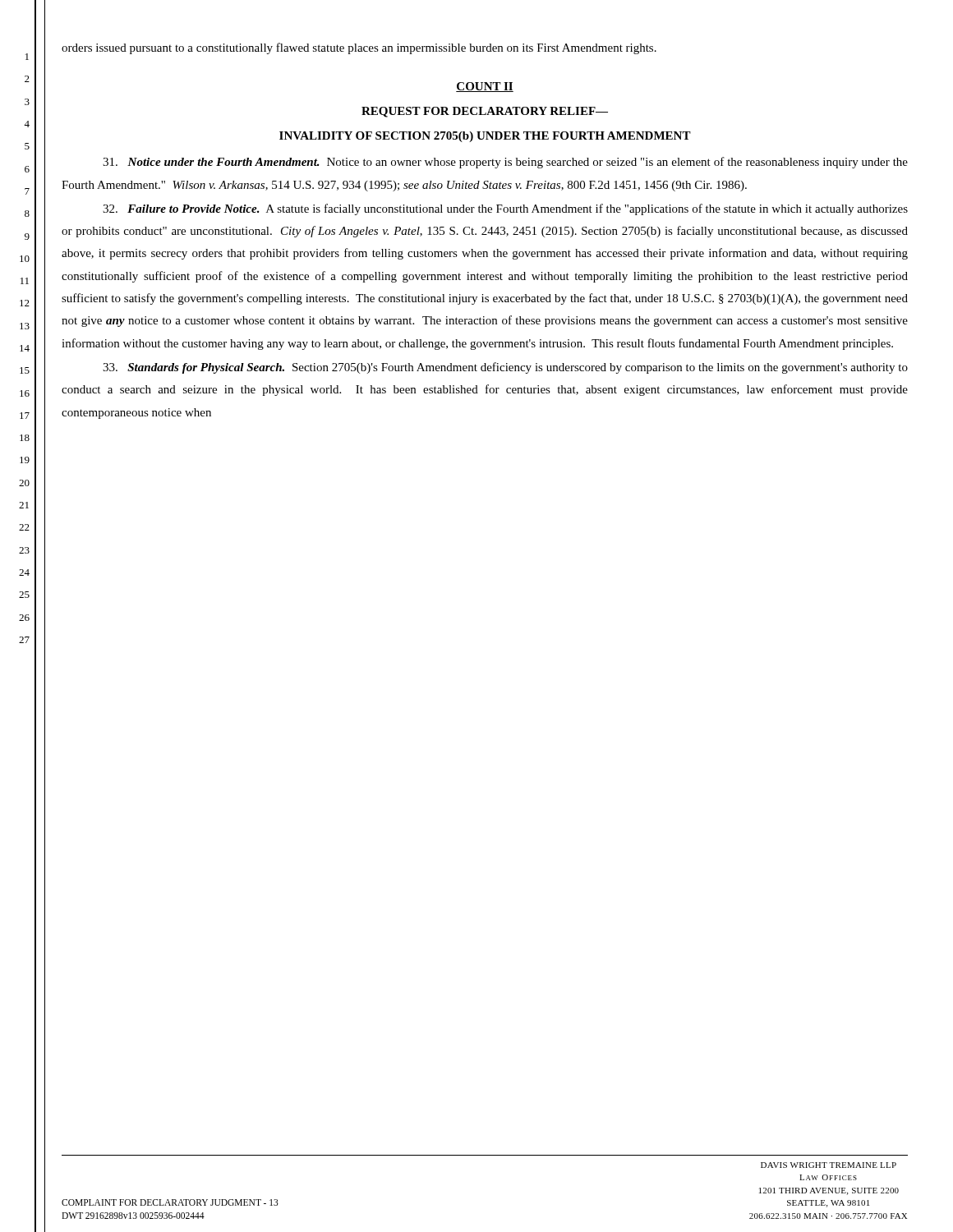This screenshot has height=1232, width=953.
Task: Select the passage starting "COUNT II"
Action: [485, 86]
